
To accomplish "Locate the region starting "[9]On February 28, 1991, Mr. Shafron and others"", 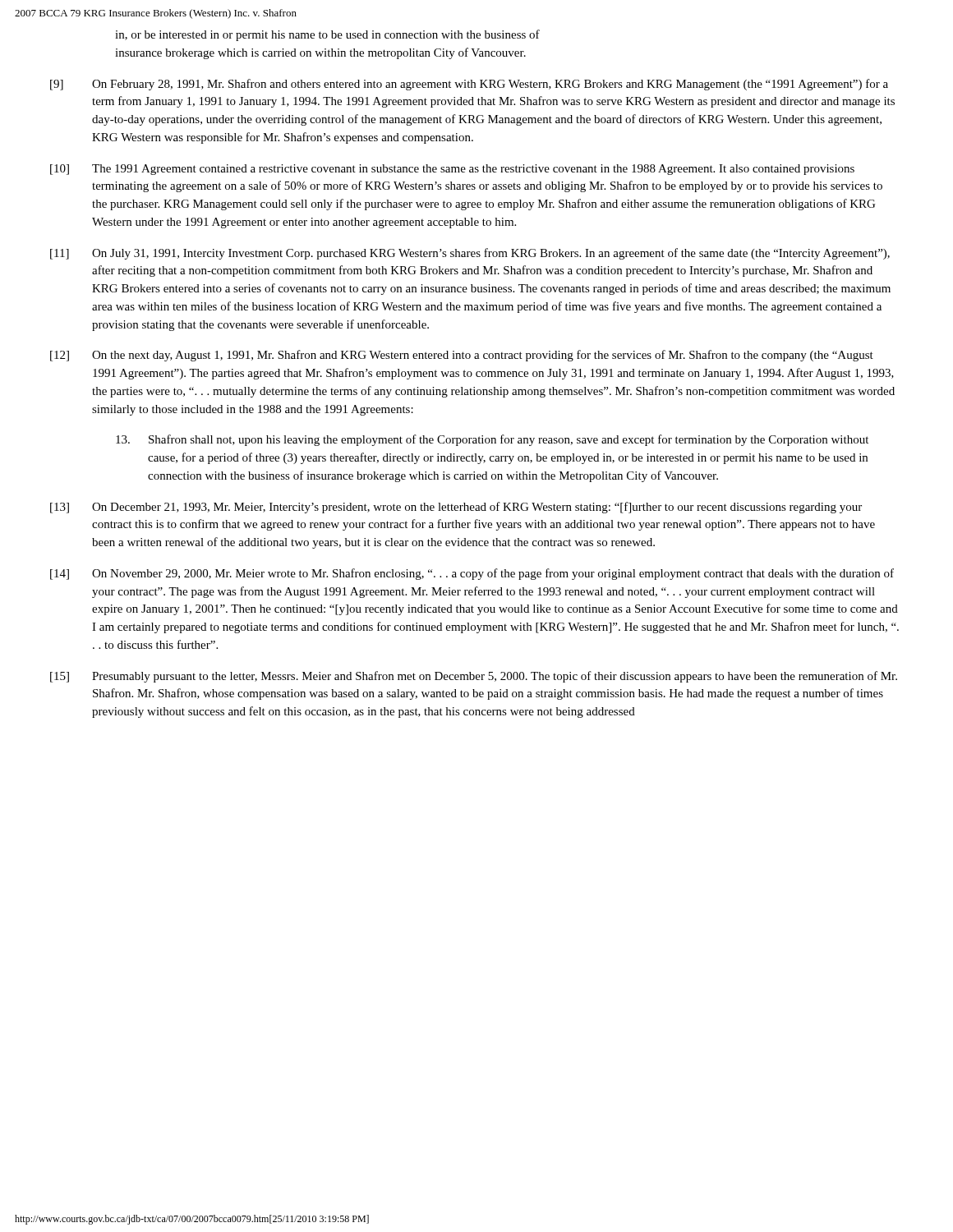I will pyautogui.click(x=475, y=111).
